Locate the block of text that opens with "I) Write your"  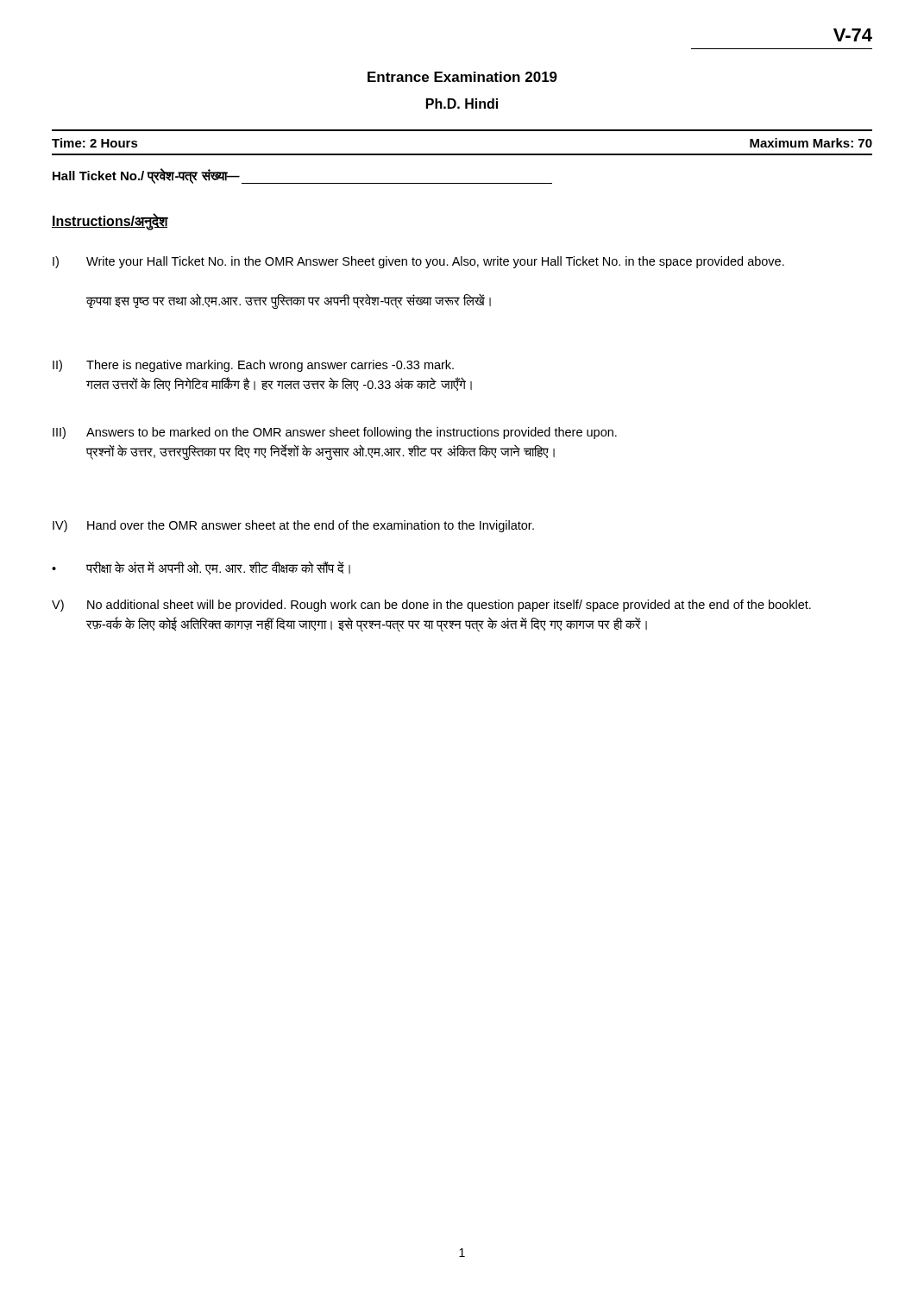(418, 262)
